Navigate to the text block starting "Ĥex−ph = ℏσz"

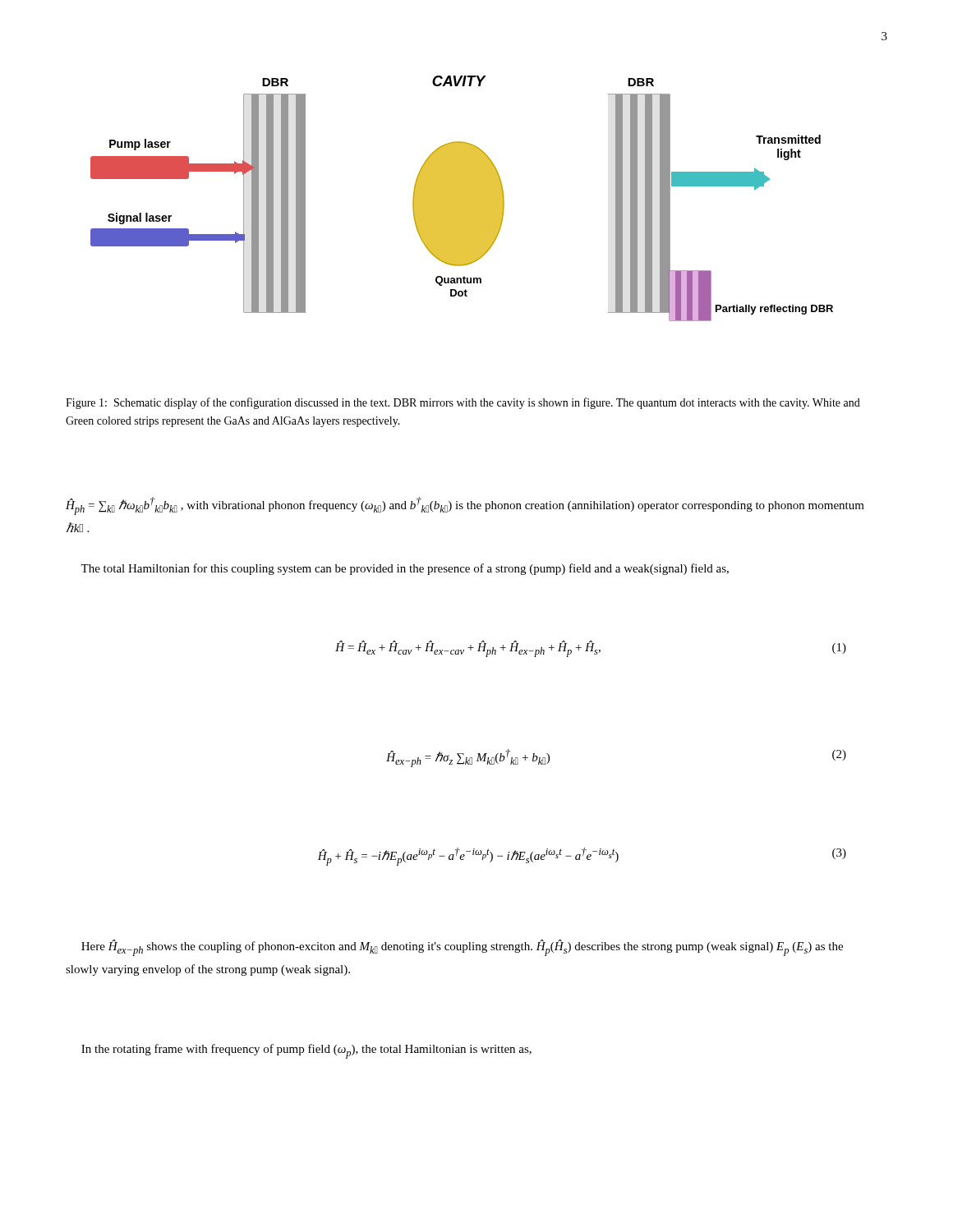click(x=468, y=758)
